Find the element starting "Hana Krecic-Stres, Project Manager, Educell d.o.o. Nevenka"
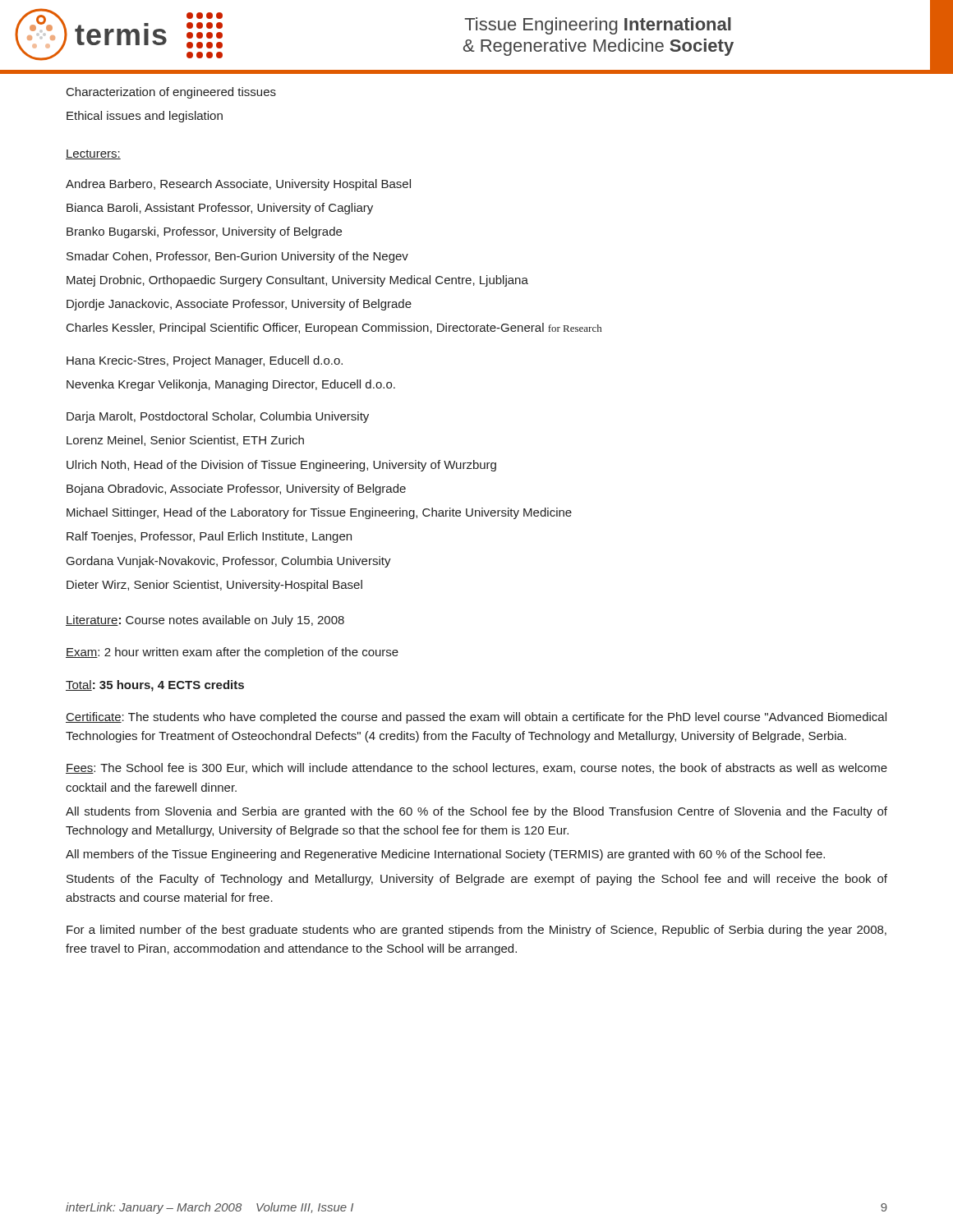953x1232 pixels. point(205,361)
